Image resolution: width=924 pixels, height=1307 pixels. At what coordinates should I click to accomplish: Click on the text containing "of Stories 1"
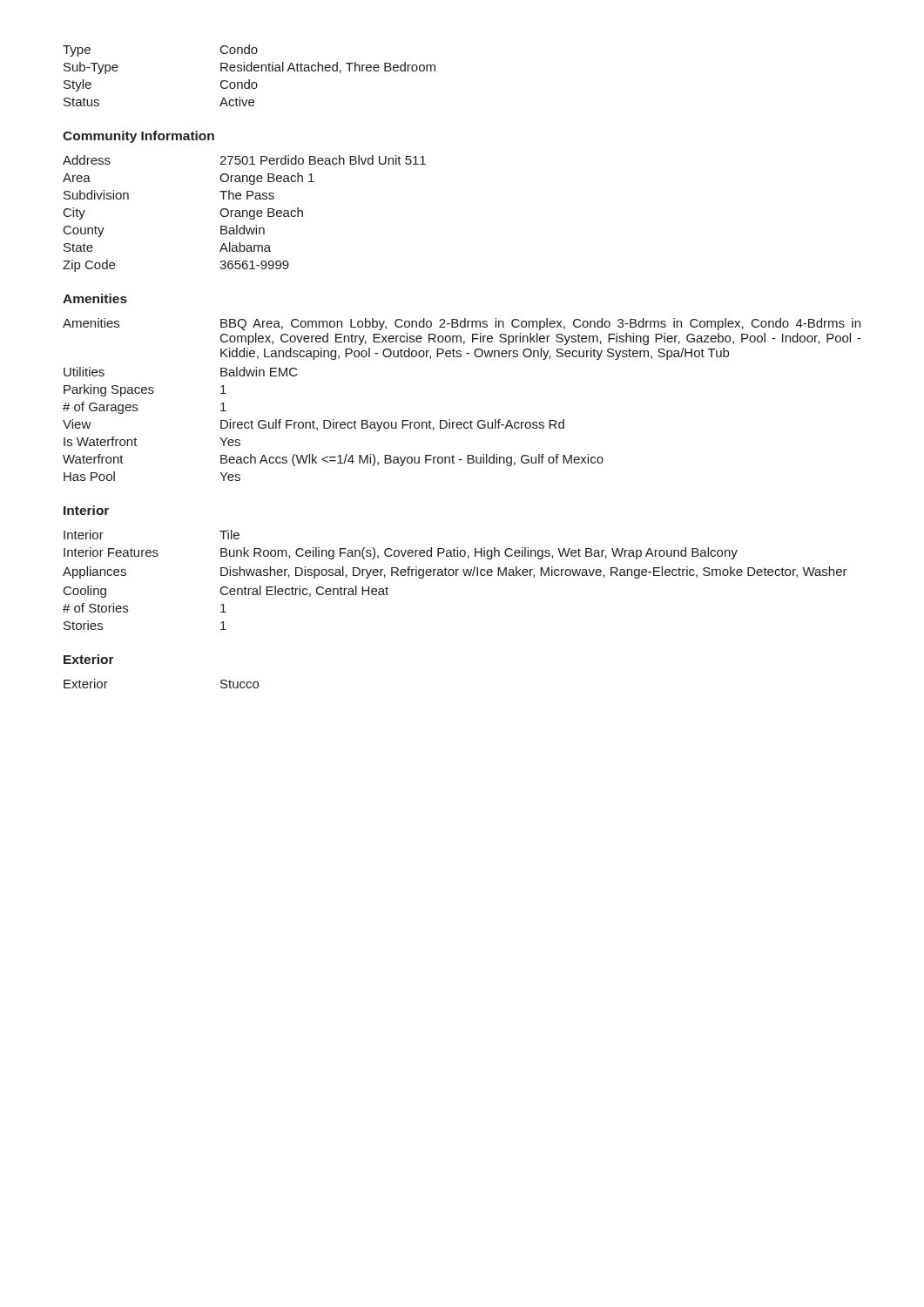[98, 608]
